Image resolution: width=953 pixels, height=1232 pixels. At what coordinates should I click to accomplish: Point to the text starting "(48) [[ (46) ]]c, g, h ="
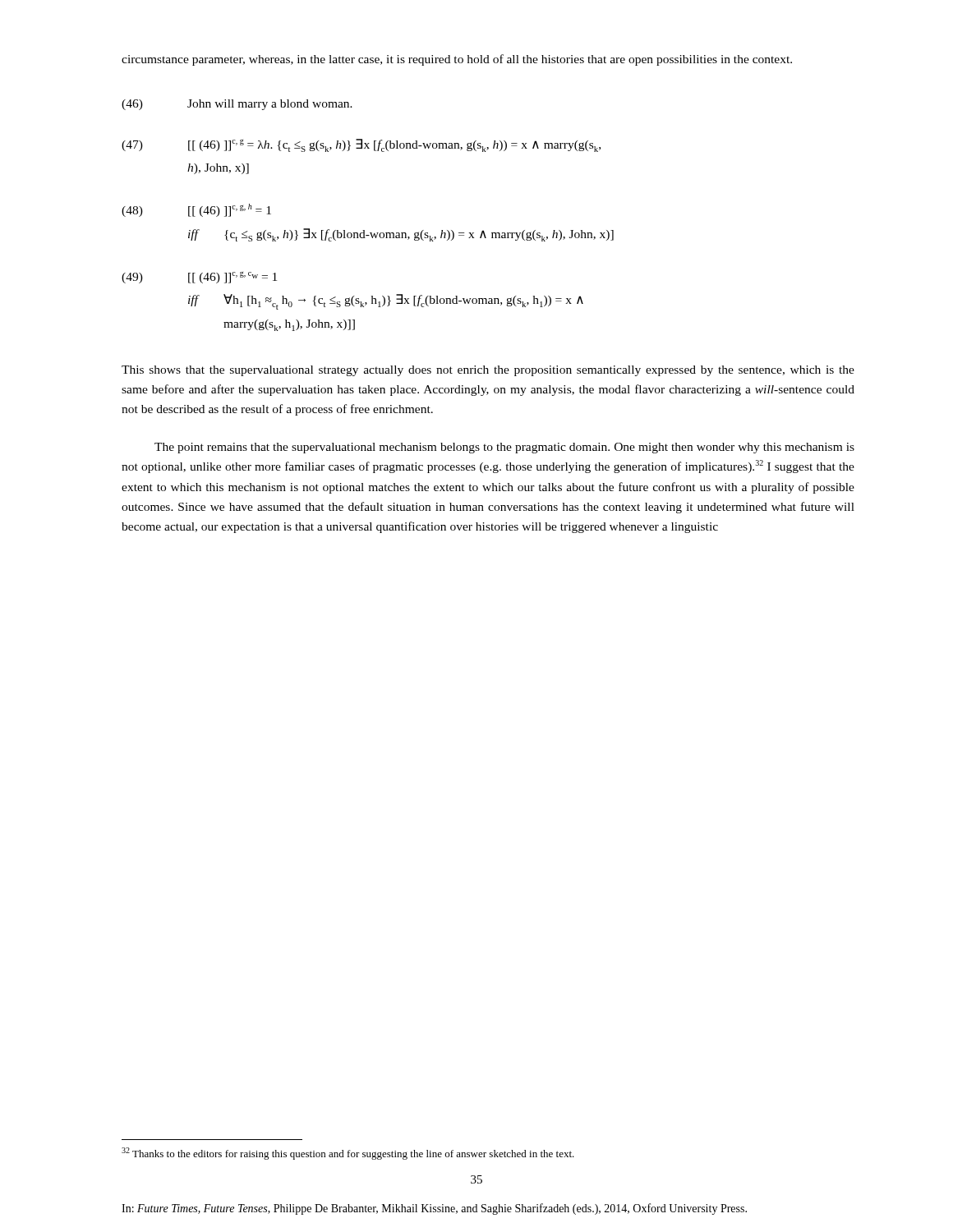point(488,223)
